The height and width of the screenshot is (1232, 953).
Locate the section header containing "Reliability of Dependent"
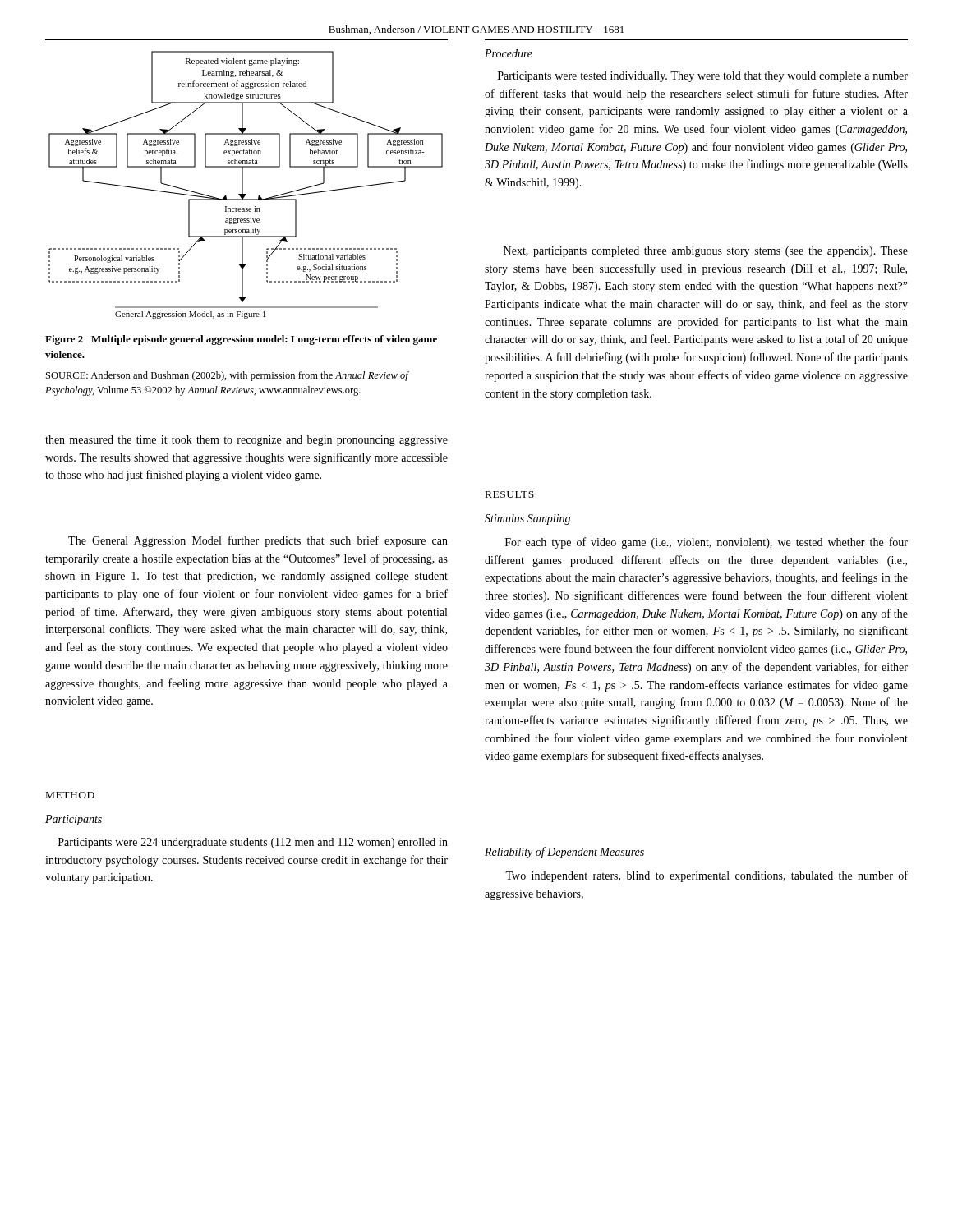coord(565,852)
